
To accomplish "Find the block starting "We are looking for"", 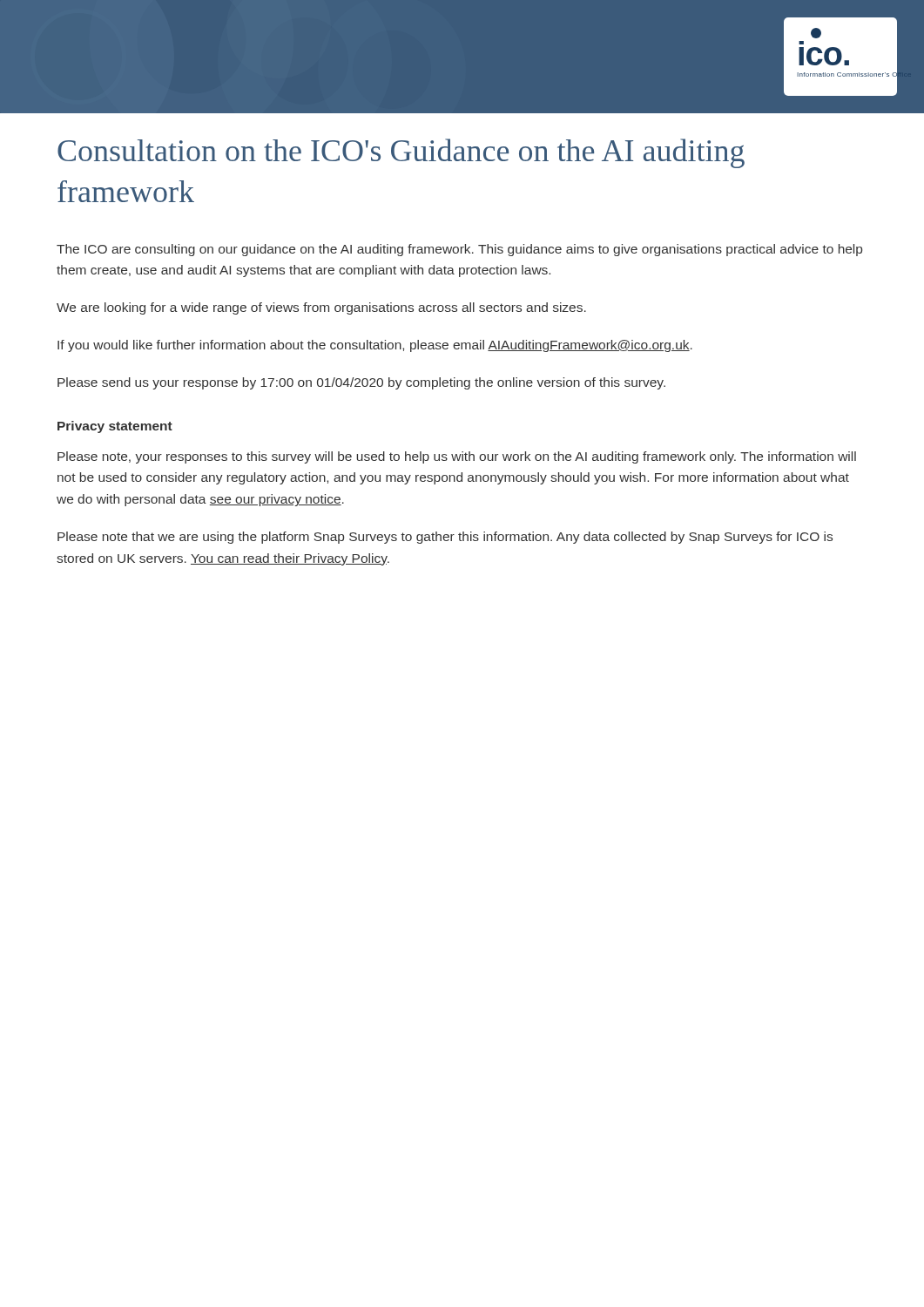I will (x=322, y=307).
